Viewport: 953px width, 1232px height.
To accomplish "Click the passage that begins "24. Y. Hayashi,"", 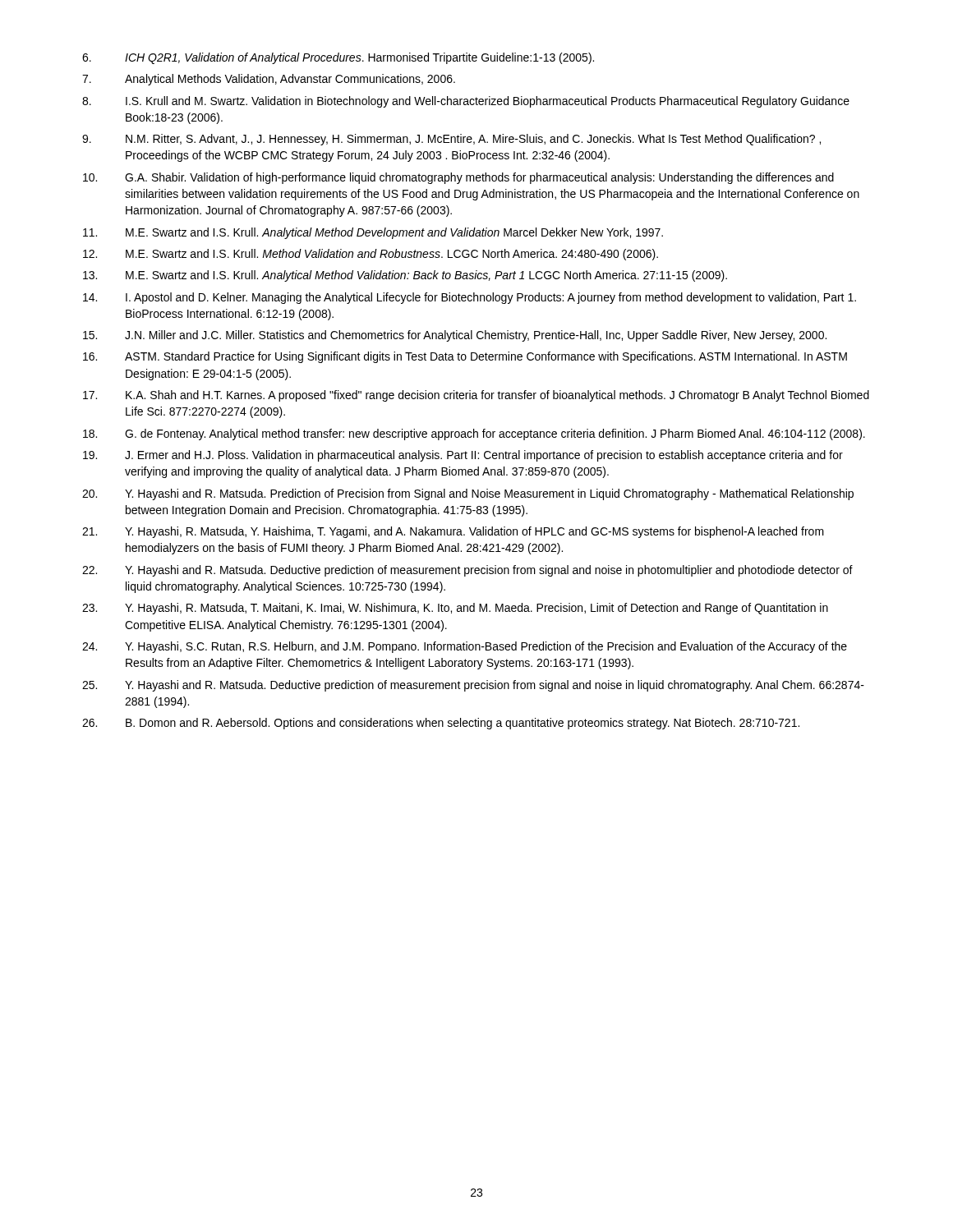I will pyautogui.click(x=476, y=655).
